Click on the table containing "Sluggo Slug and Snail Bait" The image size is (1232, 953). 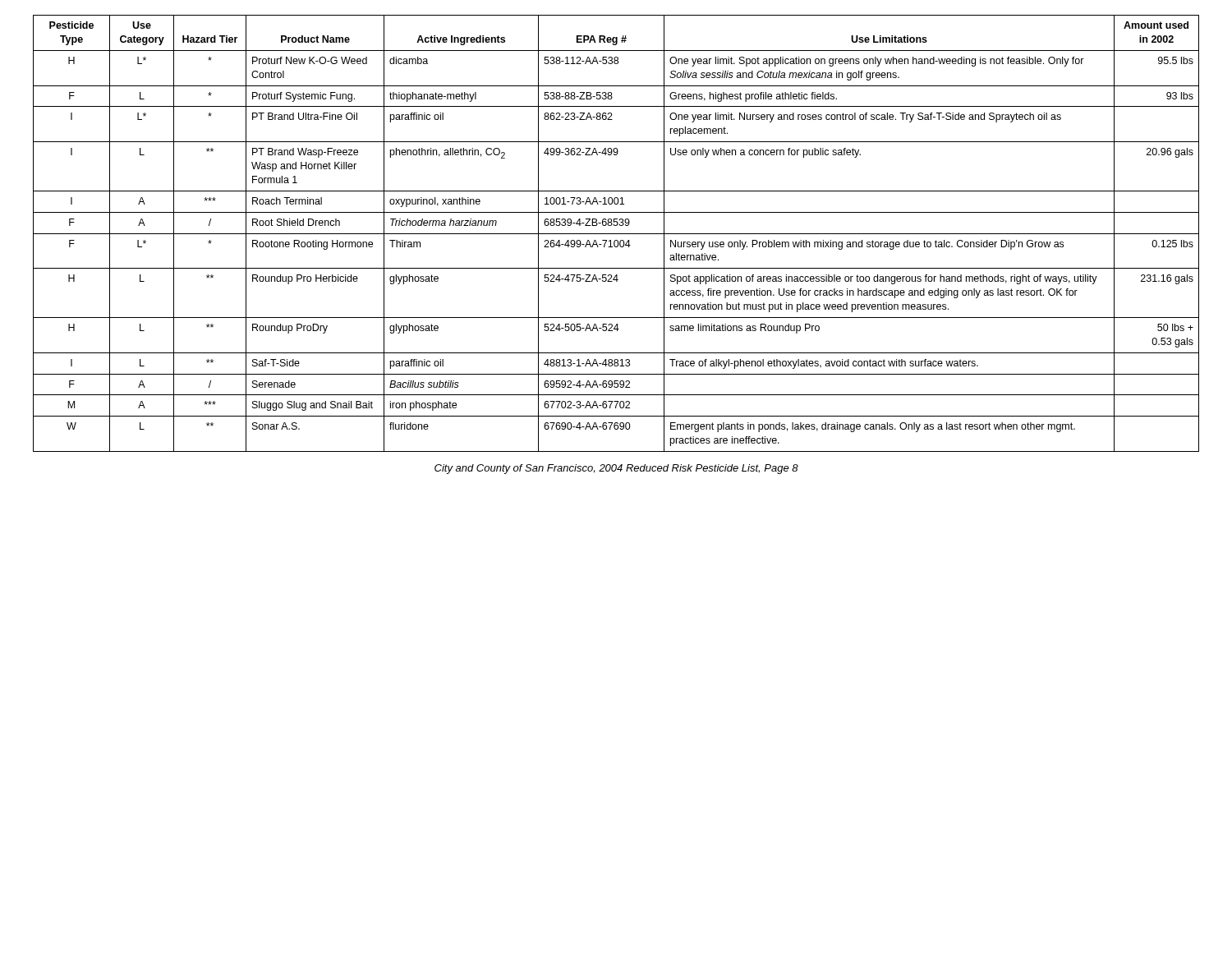click(x=616, y=233)
